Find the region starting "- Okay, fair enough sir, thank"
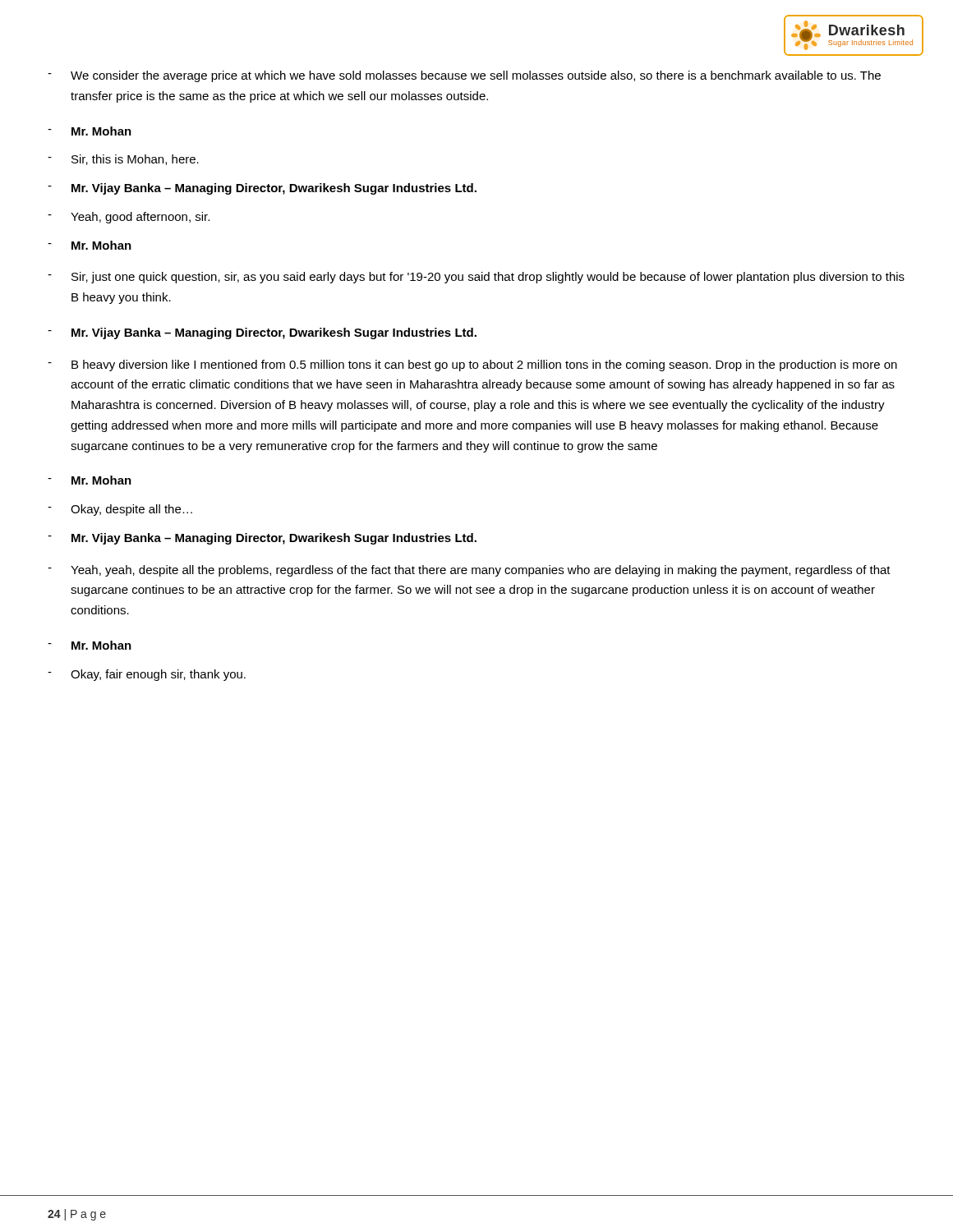953x1232 pixels. [147, 675]
